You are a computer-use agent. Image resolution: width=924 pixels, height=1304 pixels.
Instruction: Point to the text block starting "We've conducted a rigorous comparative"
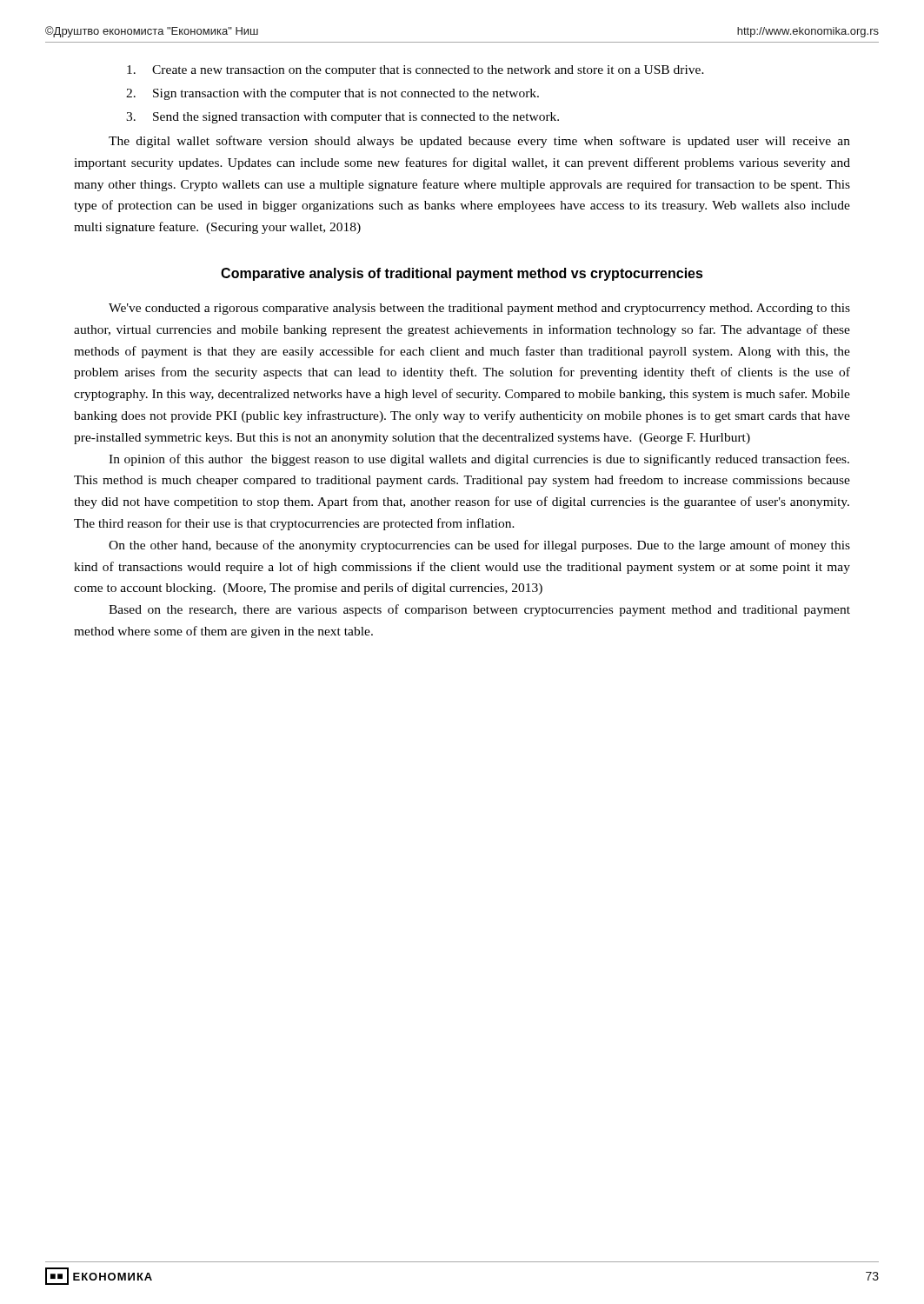click(462, 372)
